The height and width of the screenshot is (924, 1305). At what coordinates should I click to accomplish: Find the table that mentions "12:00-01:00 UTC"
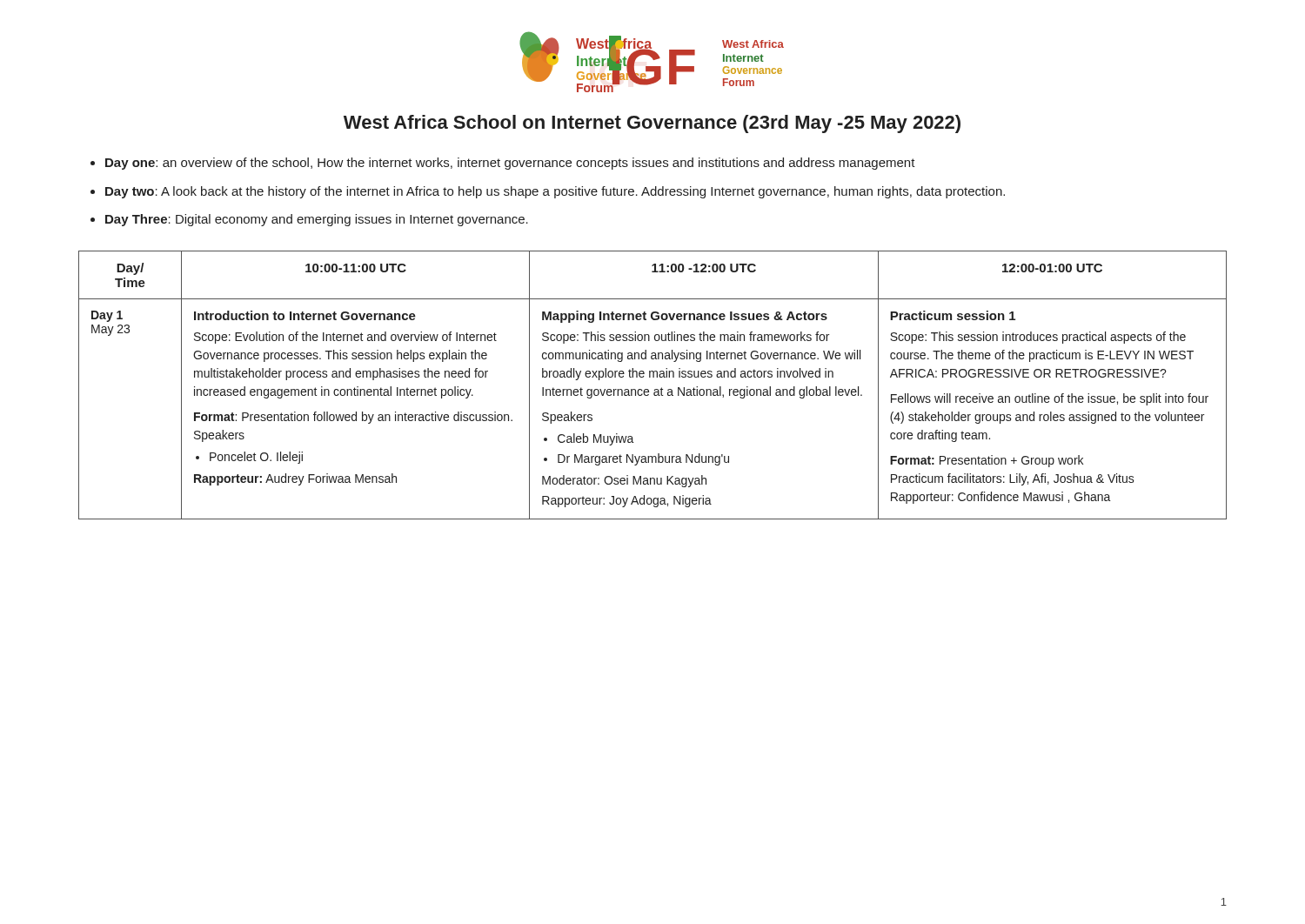click(652, 385)
